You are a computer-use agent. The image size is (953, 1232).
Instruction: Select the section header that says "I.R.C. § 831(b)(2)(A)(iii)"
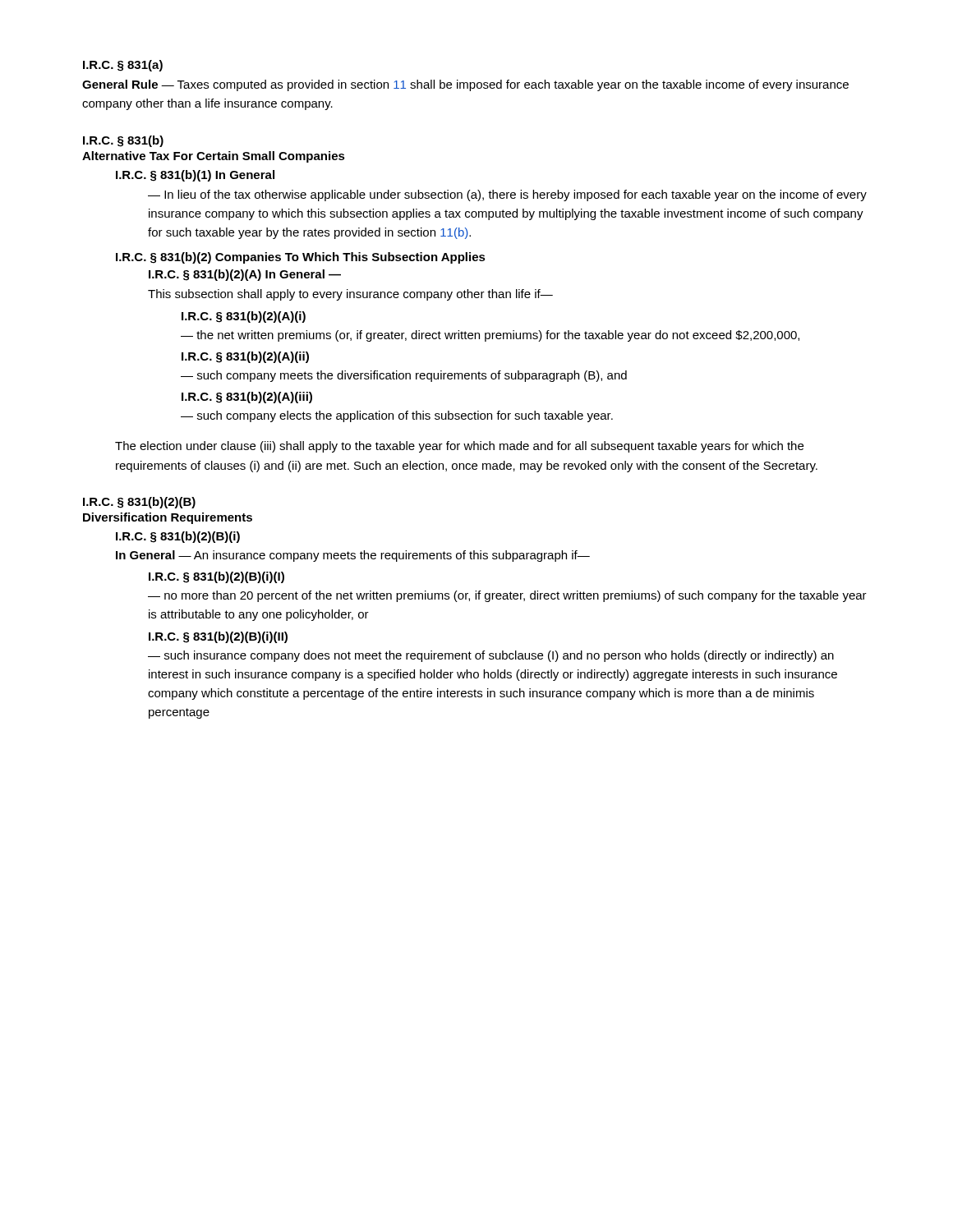click(247, 396)
